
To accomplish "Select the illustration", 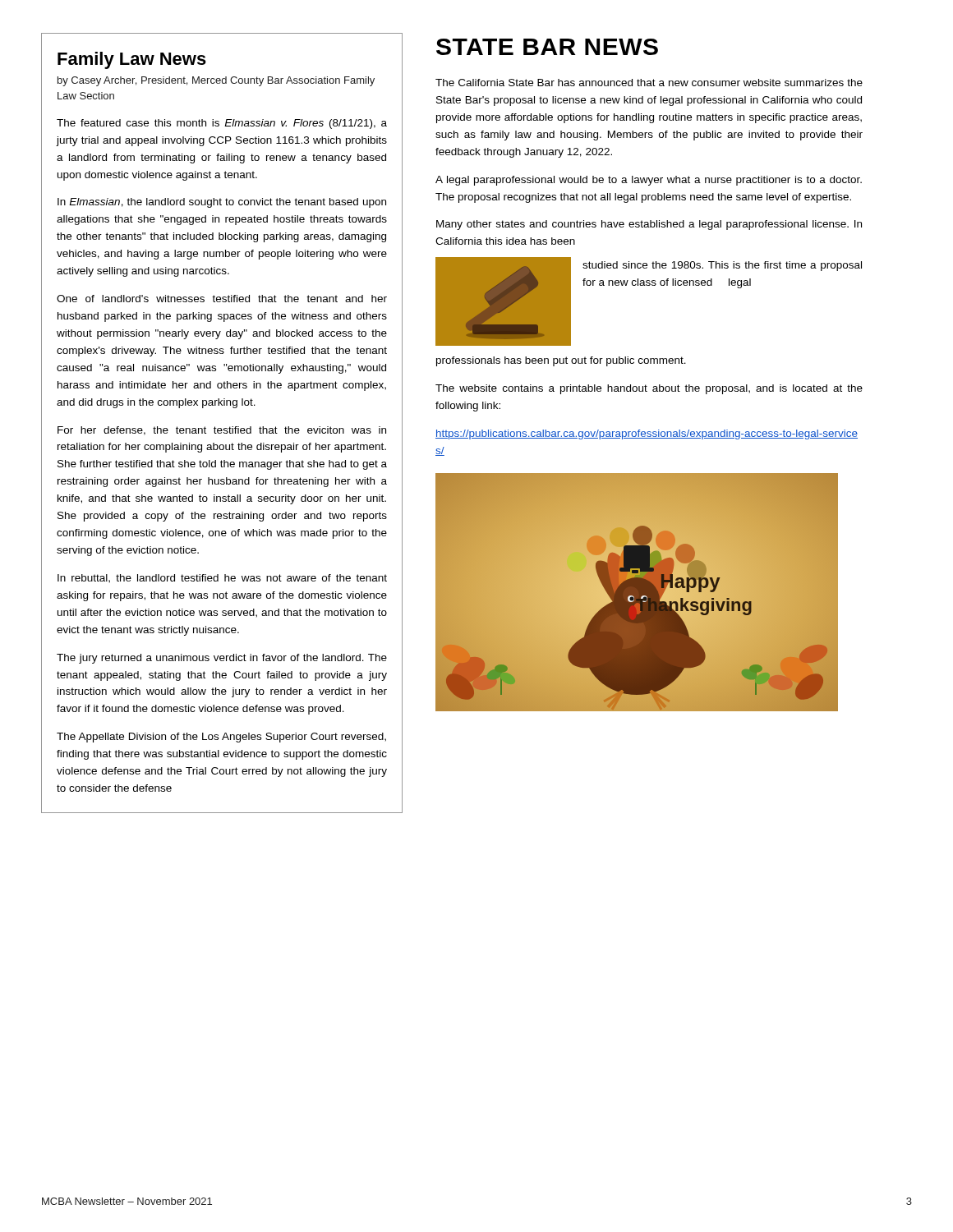I will (x=637, y=592).
